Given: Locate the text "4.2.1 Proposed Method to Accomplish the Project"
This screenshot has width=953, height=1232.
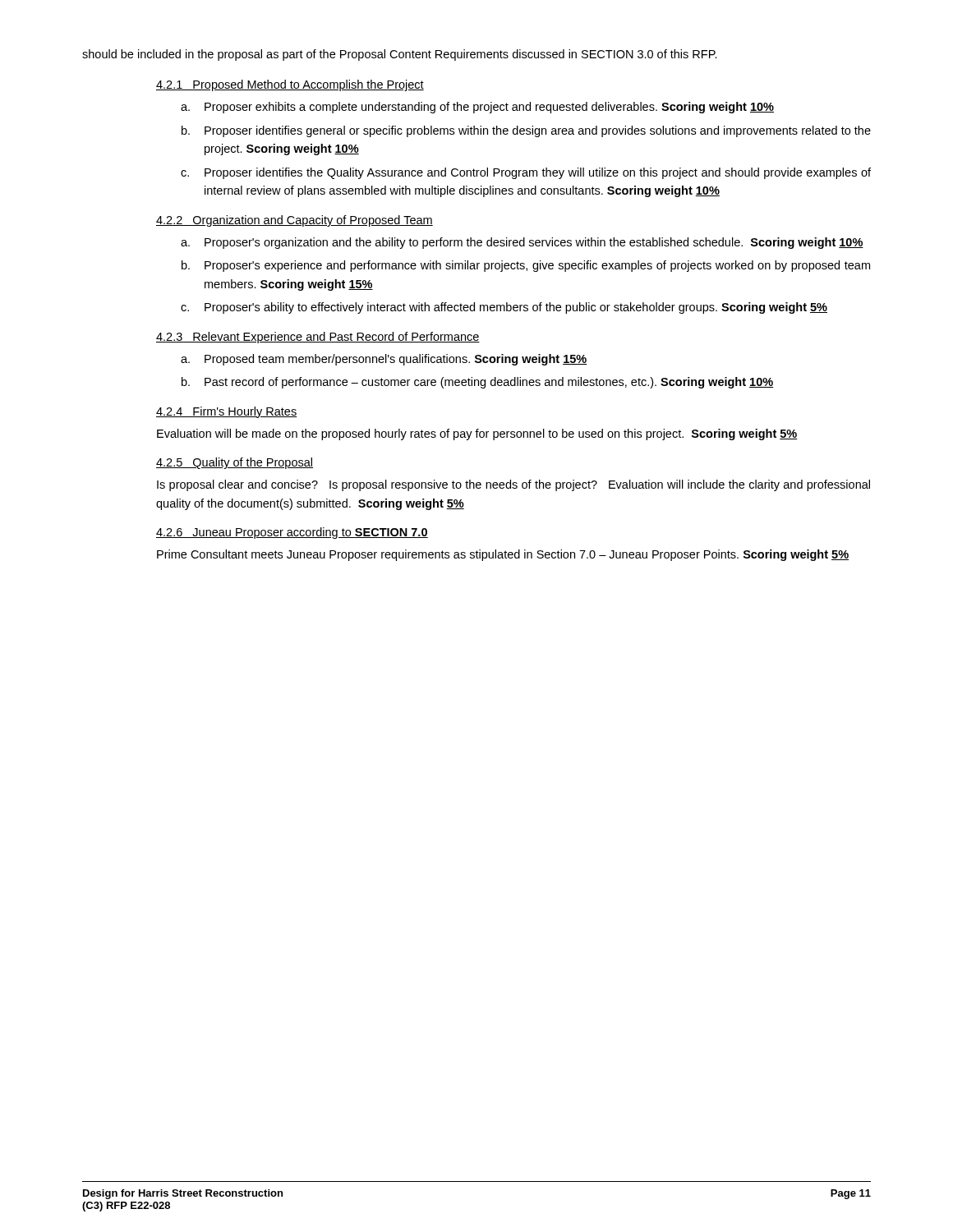Looking at the screenshot, I should 290,85.
